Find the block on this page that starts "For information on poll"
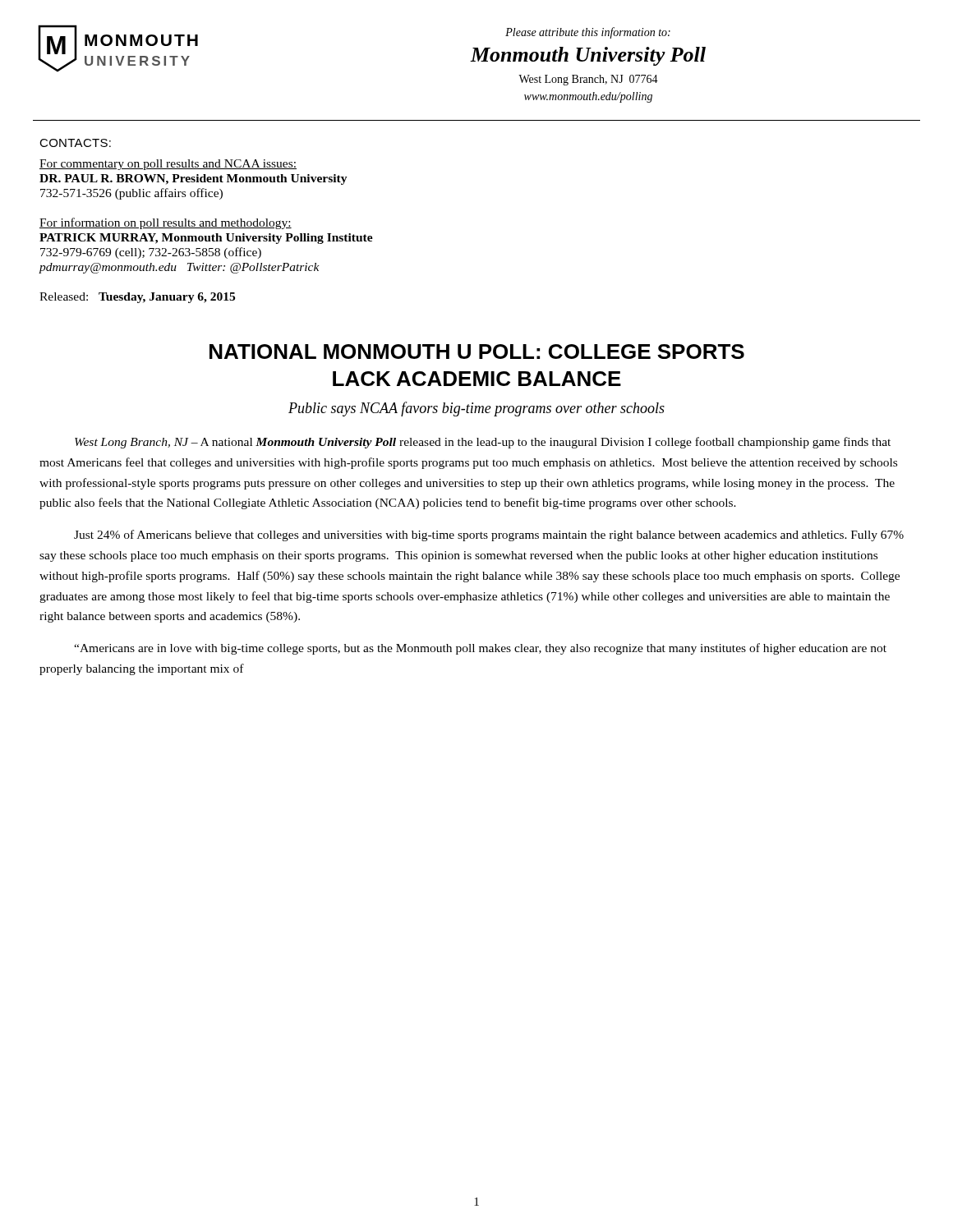The width and height of the screenshot is (953, 1232). coord(166,223)
